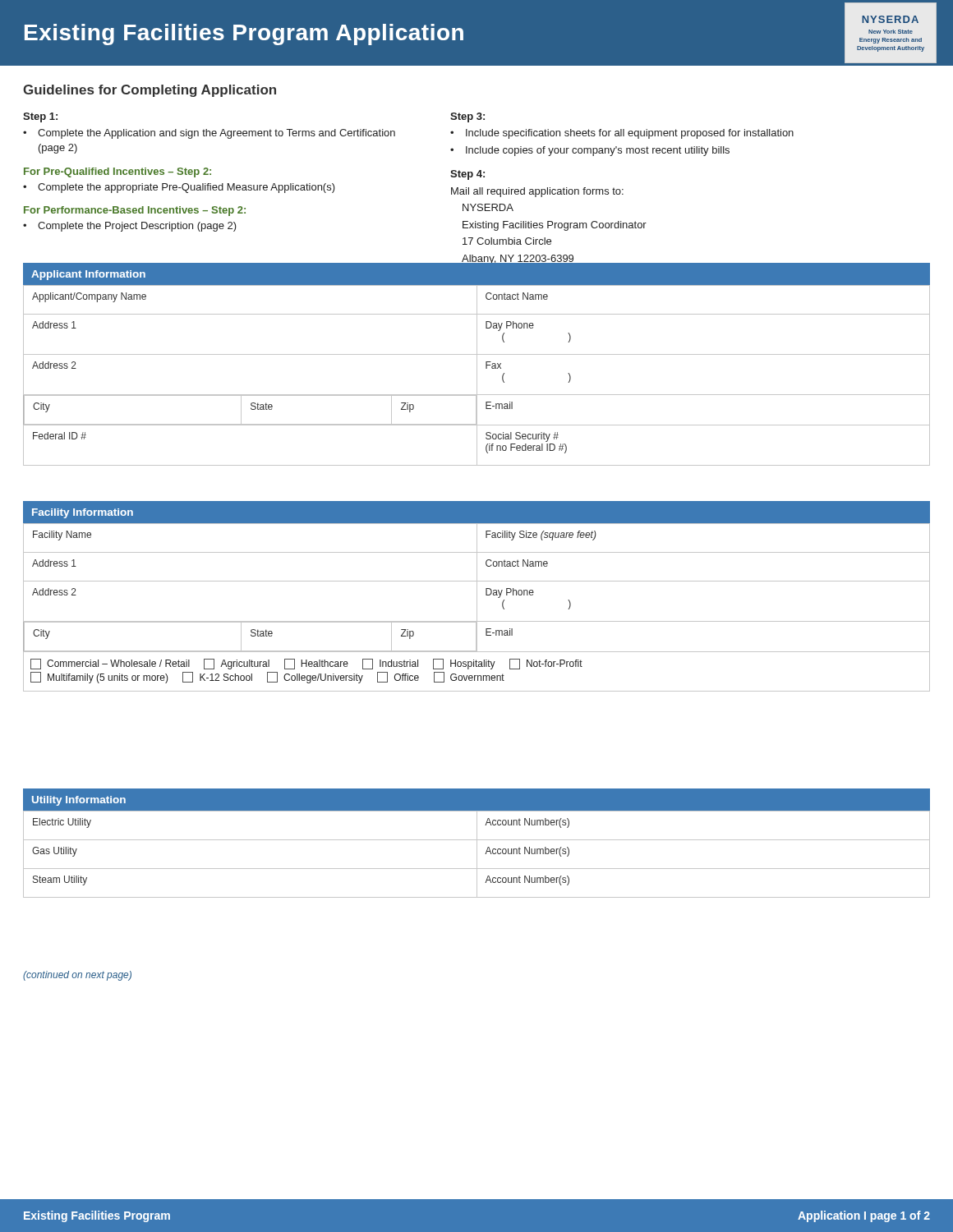Click the passage that begins "For Pre-Qualified Incentives – Step"
953x1232 pixels.
[220, 180]
